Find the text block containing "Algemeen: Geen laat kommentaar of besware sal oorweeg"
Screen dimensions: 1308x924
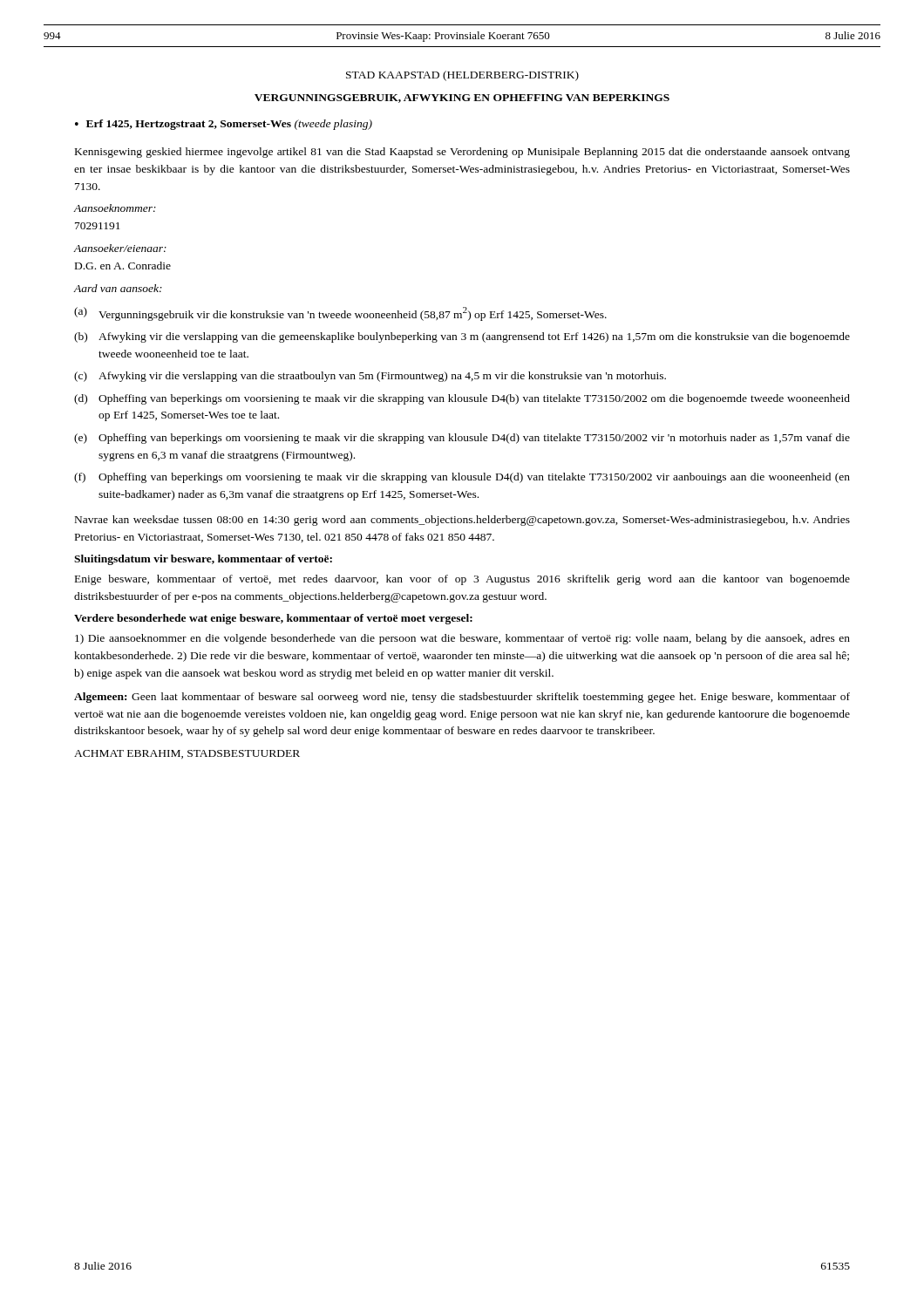click(462, 714)
